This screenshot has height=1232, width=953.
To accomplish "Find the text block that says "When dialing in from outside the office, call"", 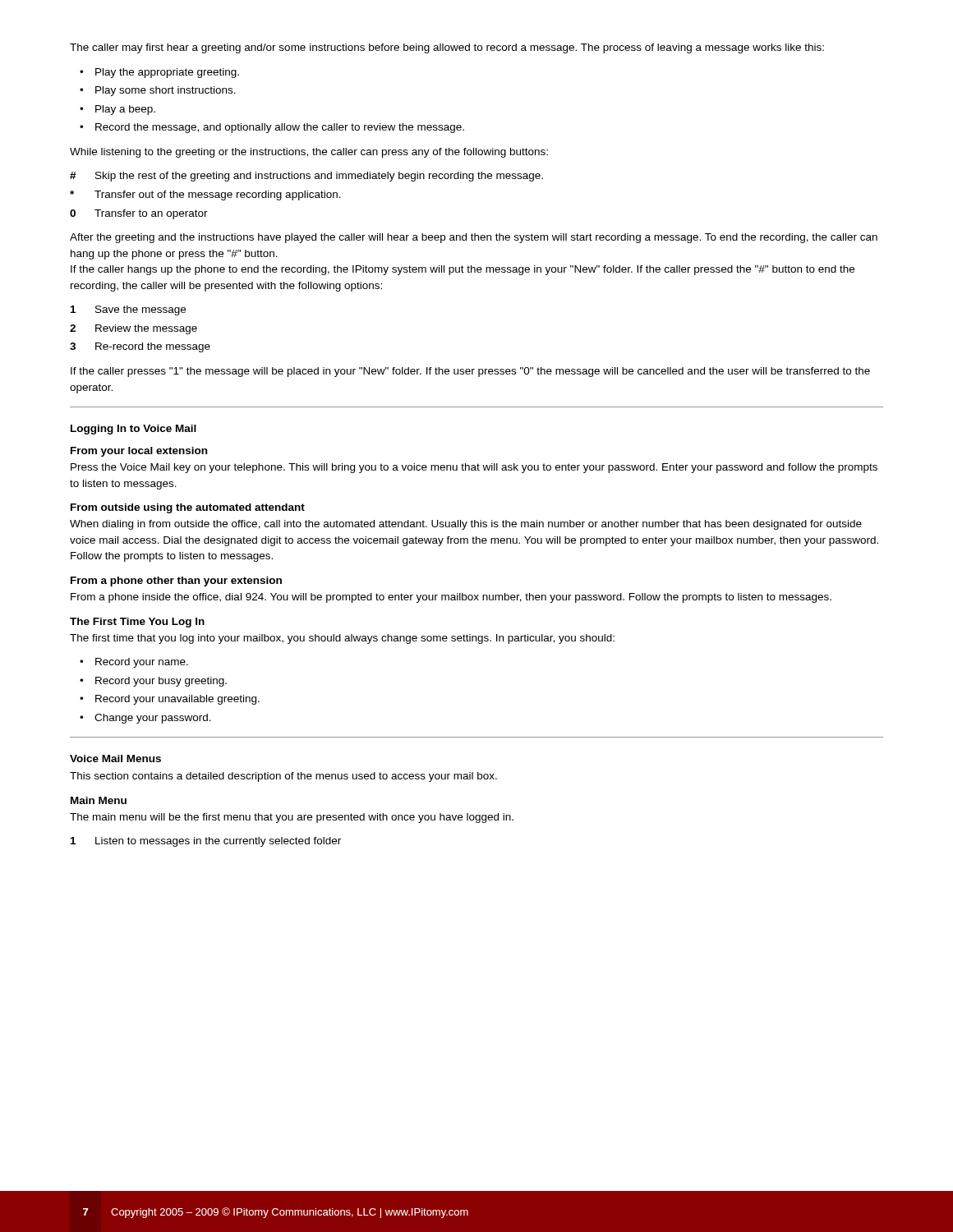I will pyautogui.click(x=476, y=540).
